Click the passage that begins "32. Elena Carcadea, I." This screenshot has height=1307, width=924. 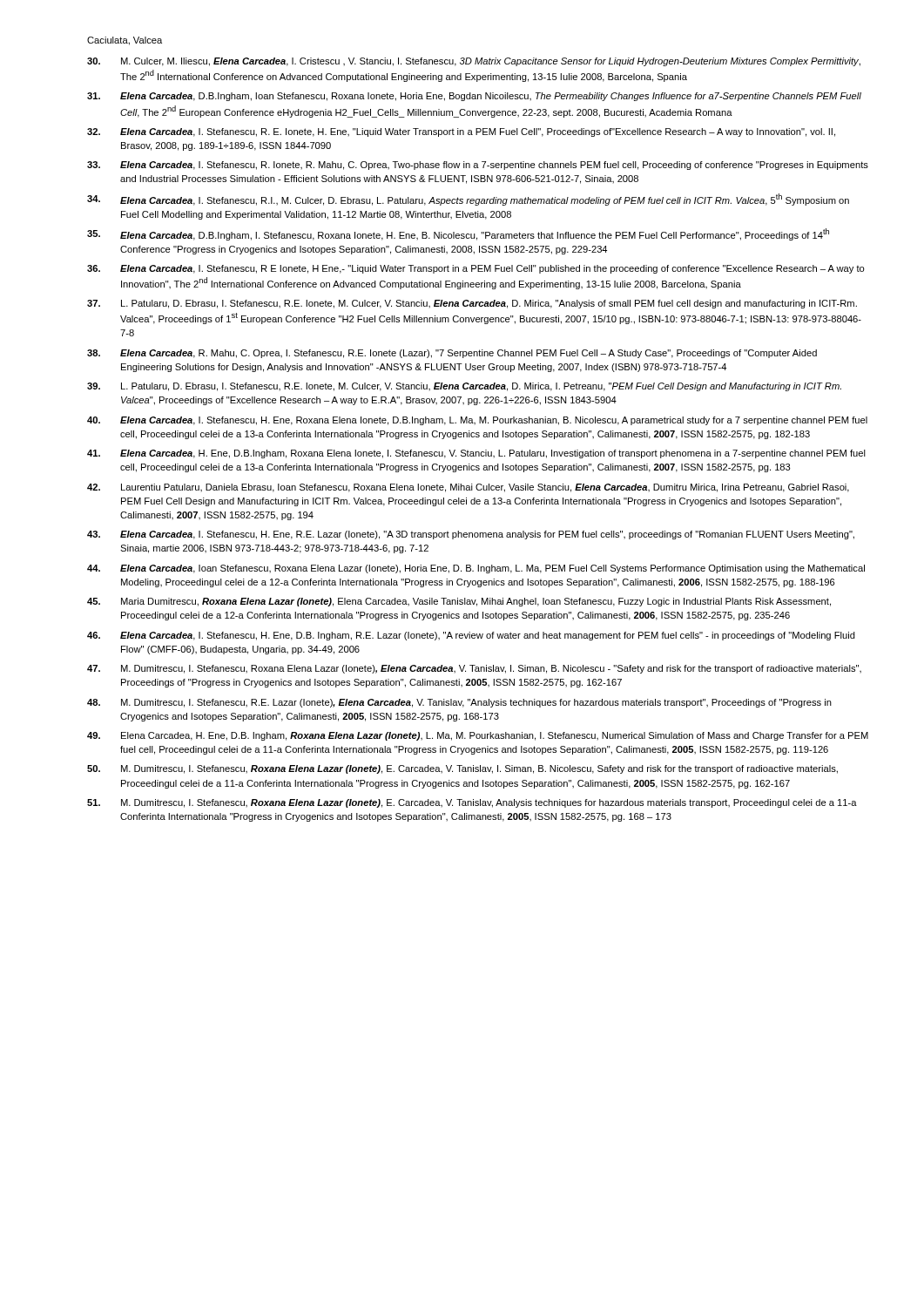tap(479, 138)
